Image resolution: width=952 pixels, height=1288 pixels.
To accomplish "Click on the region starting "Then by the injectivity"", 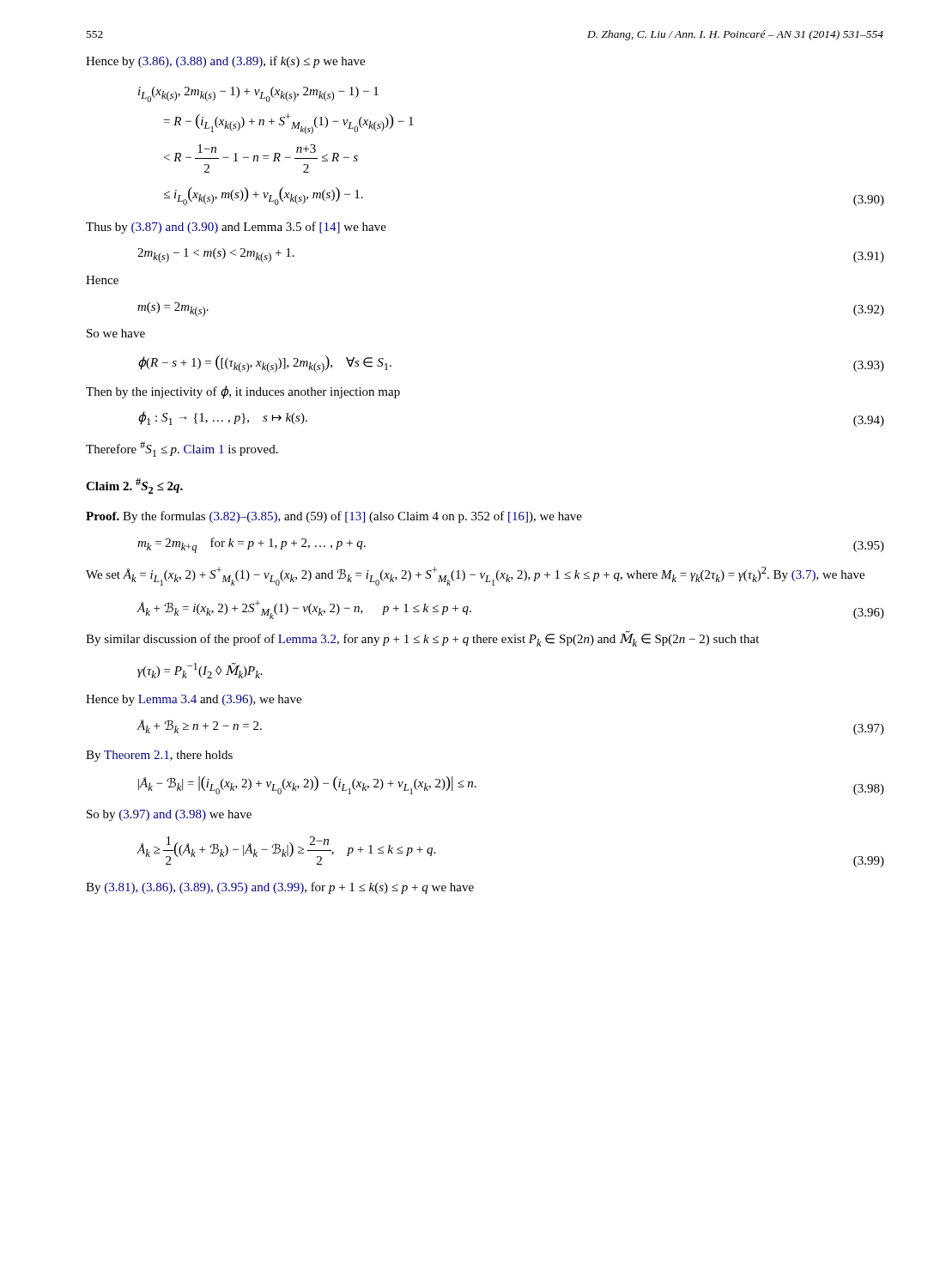I will click(243, 391).
